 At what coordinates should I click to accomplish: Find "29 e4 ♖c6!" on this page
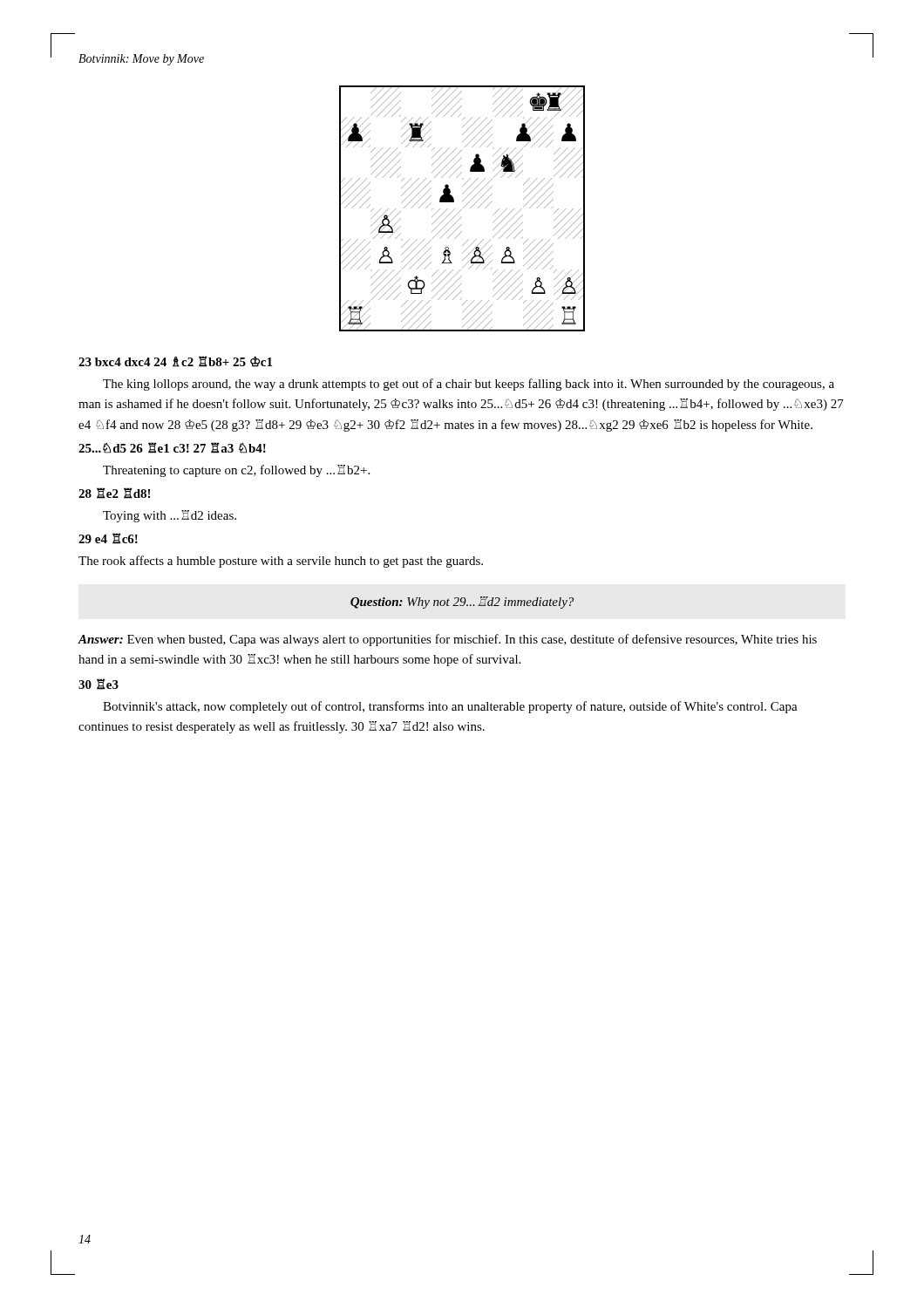[108, 539]
